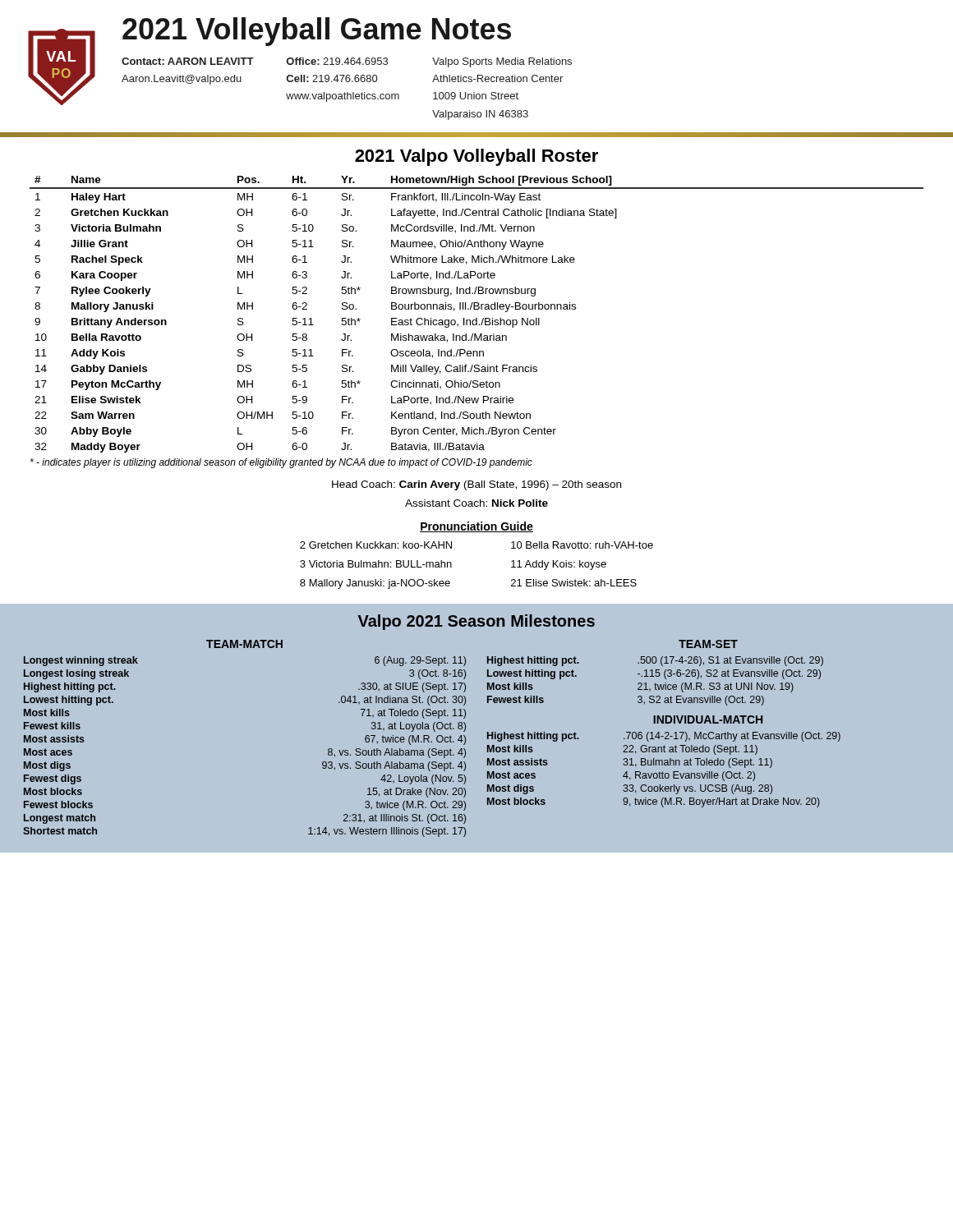Click on the region starting "2021 Volleyball Game Notes"

tap(317, 29)
